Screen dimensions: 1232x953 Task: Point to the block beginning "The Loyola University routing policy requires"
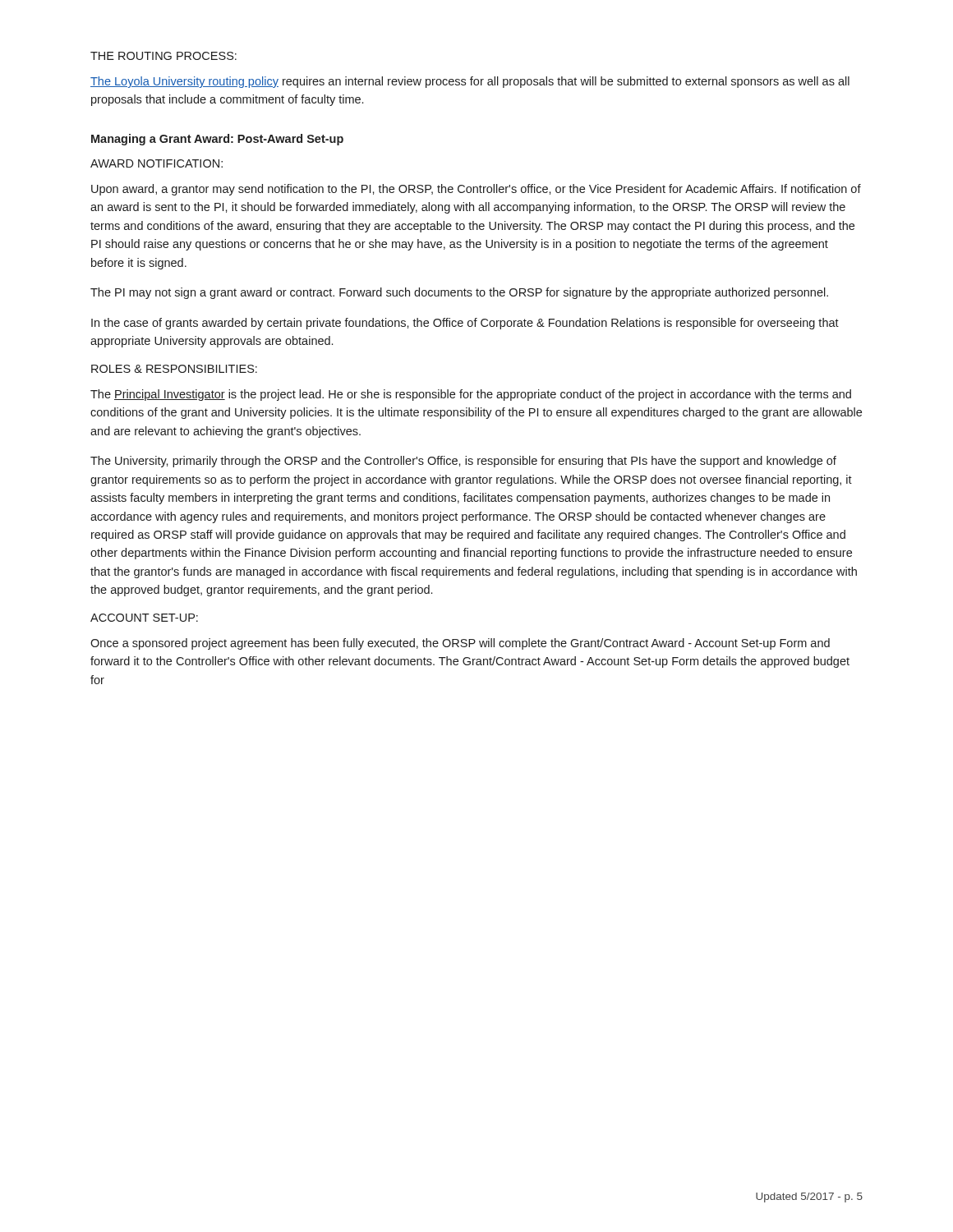(x=470, y=91)
